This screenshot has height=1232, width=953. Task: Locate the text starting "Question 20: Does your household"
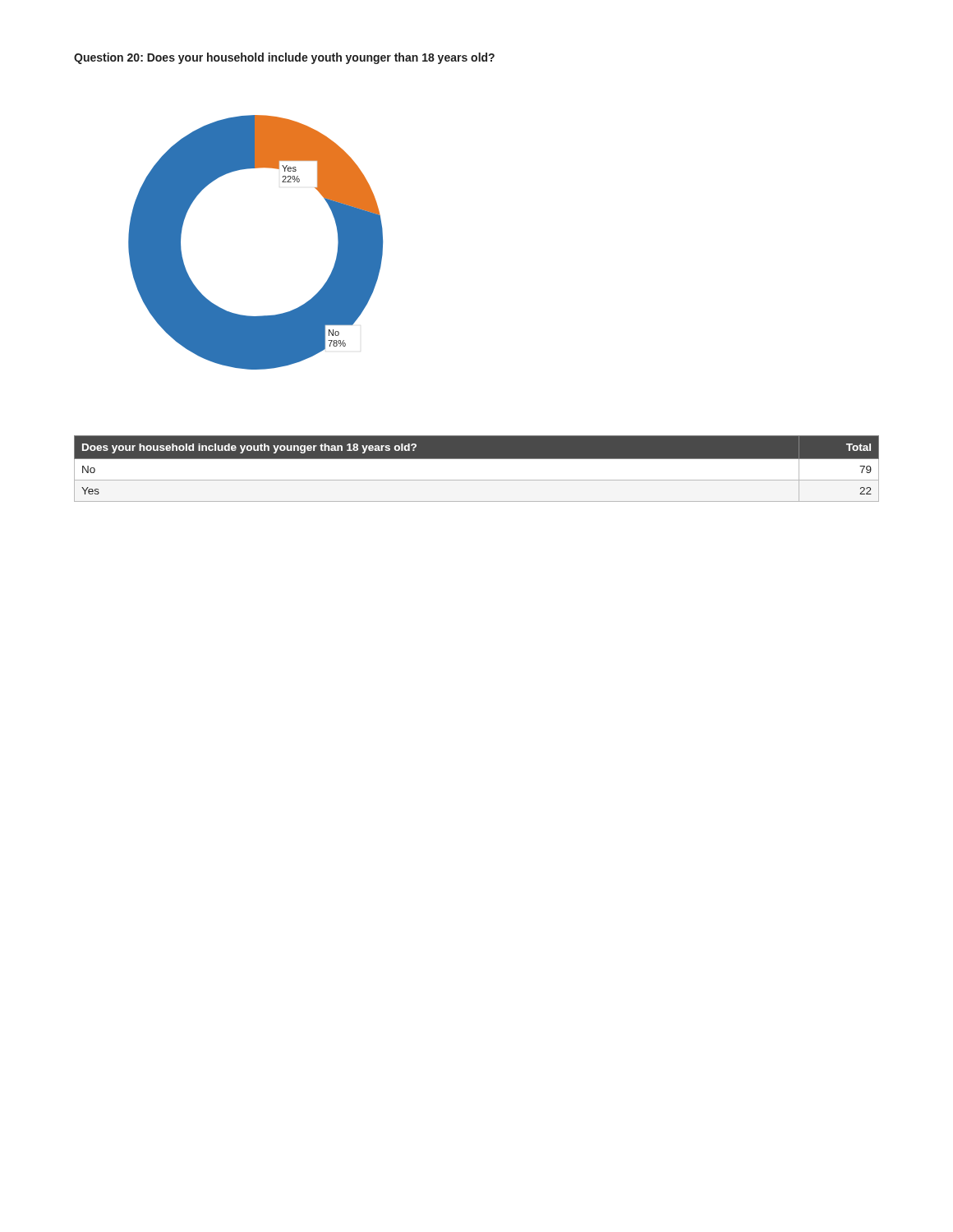coord(285,57)
